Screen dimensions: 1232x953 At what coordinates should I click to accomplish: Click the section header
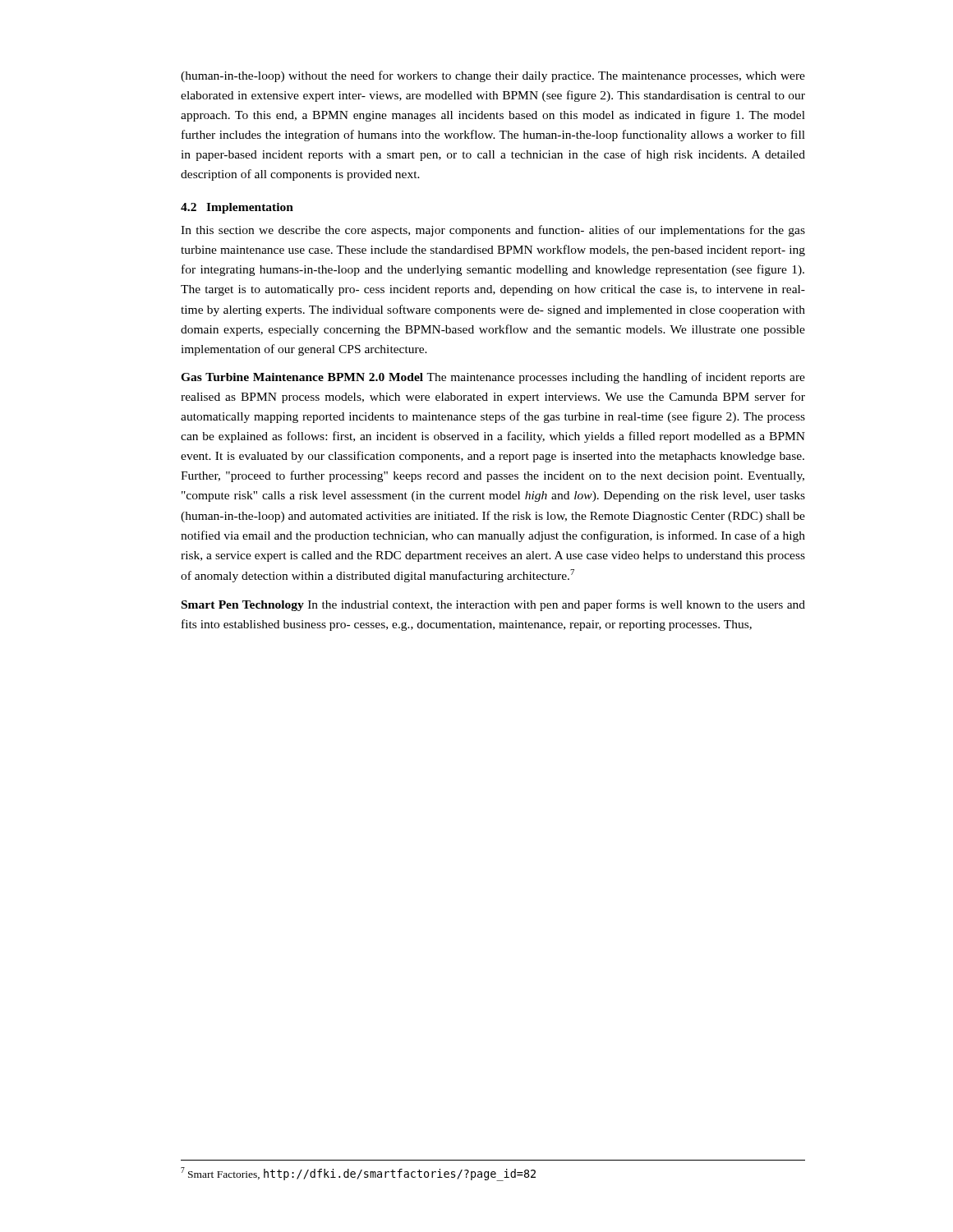pyautogui.click(x=237, y=206)
